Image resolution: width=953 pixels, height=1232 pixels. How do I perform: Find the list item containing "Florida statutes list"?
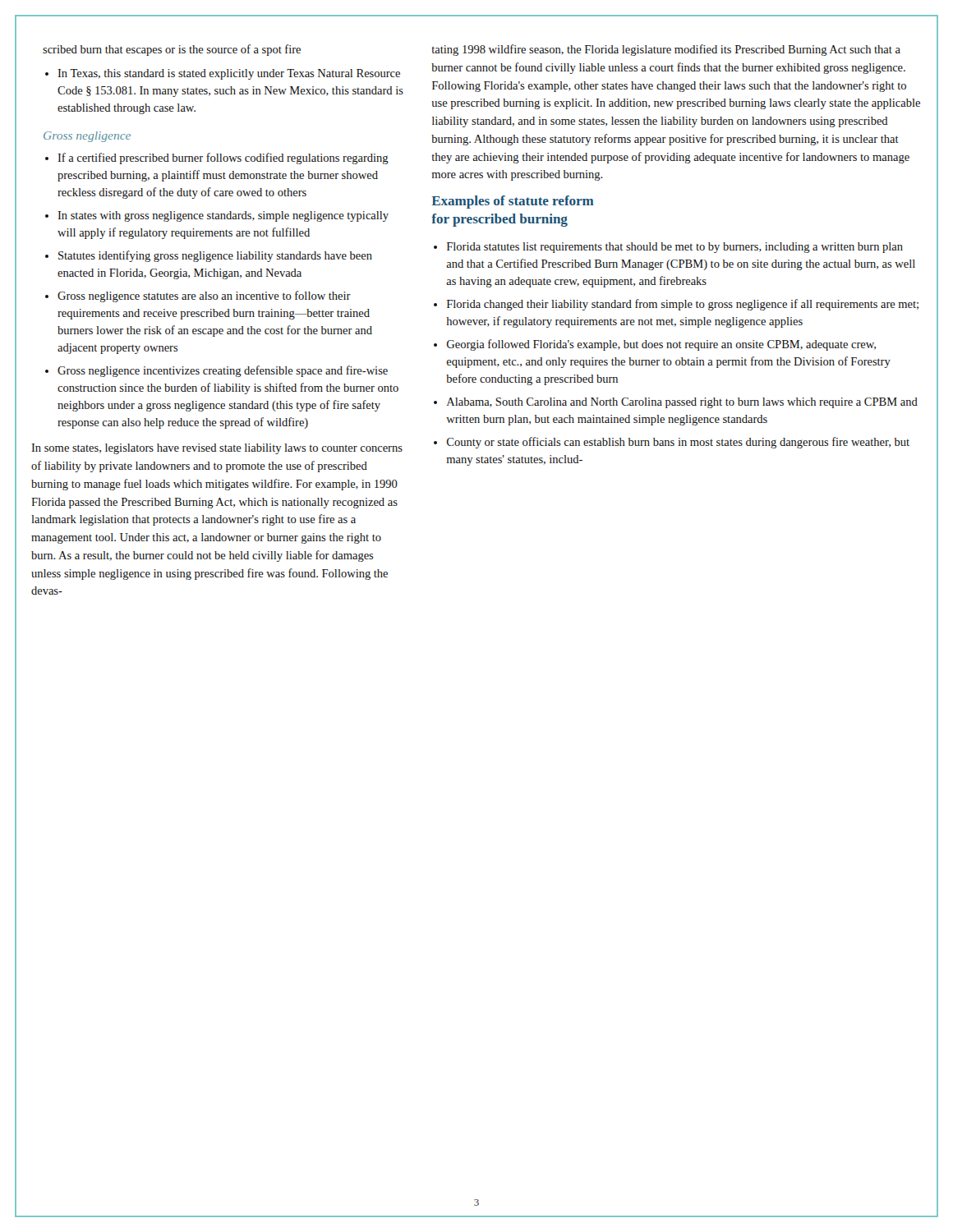click(684, 264)
